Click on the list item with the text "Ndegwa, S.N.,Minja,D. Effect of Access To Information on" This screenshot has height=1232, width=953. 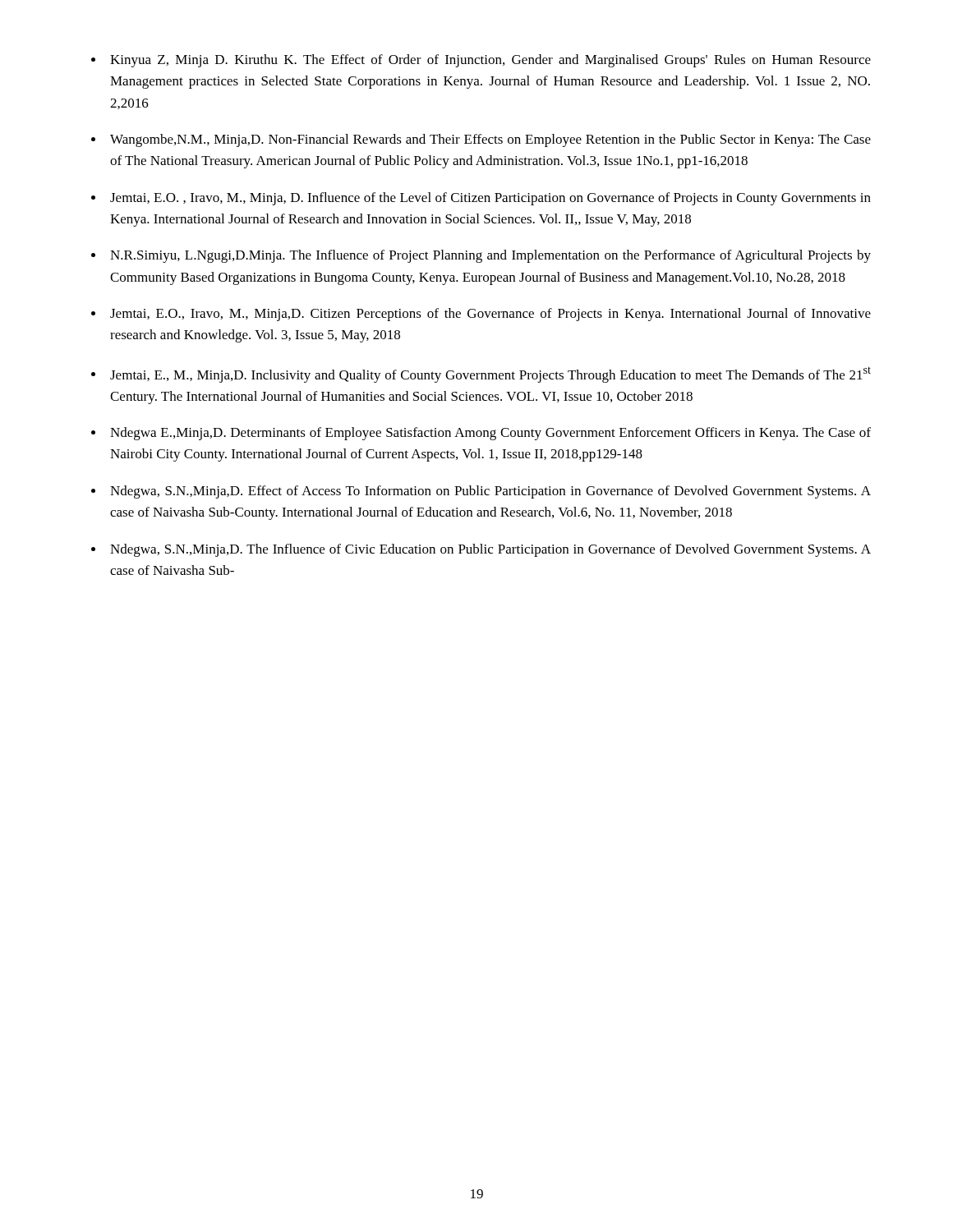490,501
